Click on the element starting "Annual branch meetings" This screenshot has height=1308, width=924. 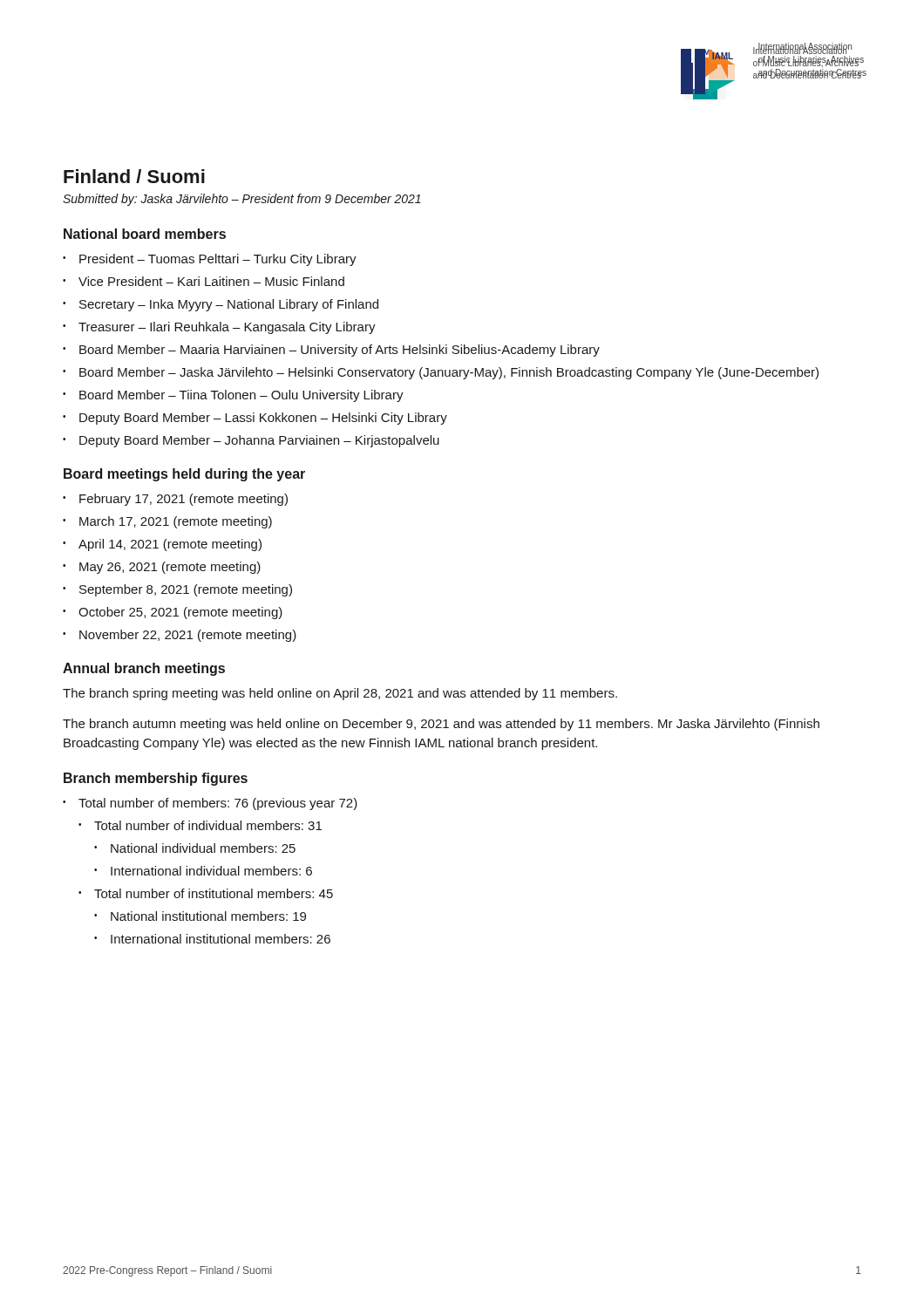[x=144, y=668]
